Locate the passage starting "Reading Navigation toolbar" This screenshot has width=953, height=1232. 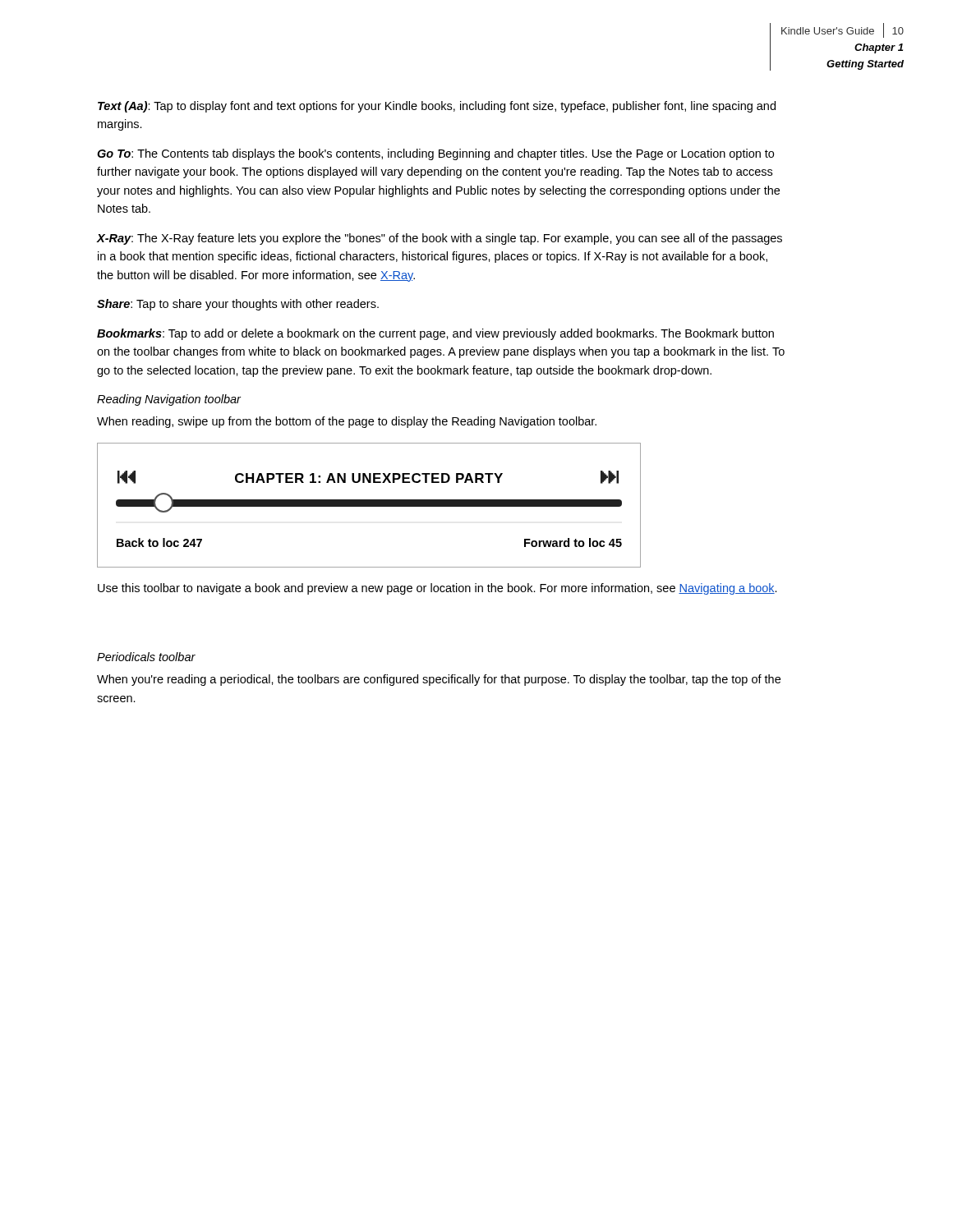[x=169, y=399]
